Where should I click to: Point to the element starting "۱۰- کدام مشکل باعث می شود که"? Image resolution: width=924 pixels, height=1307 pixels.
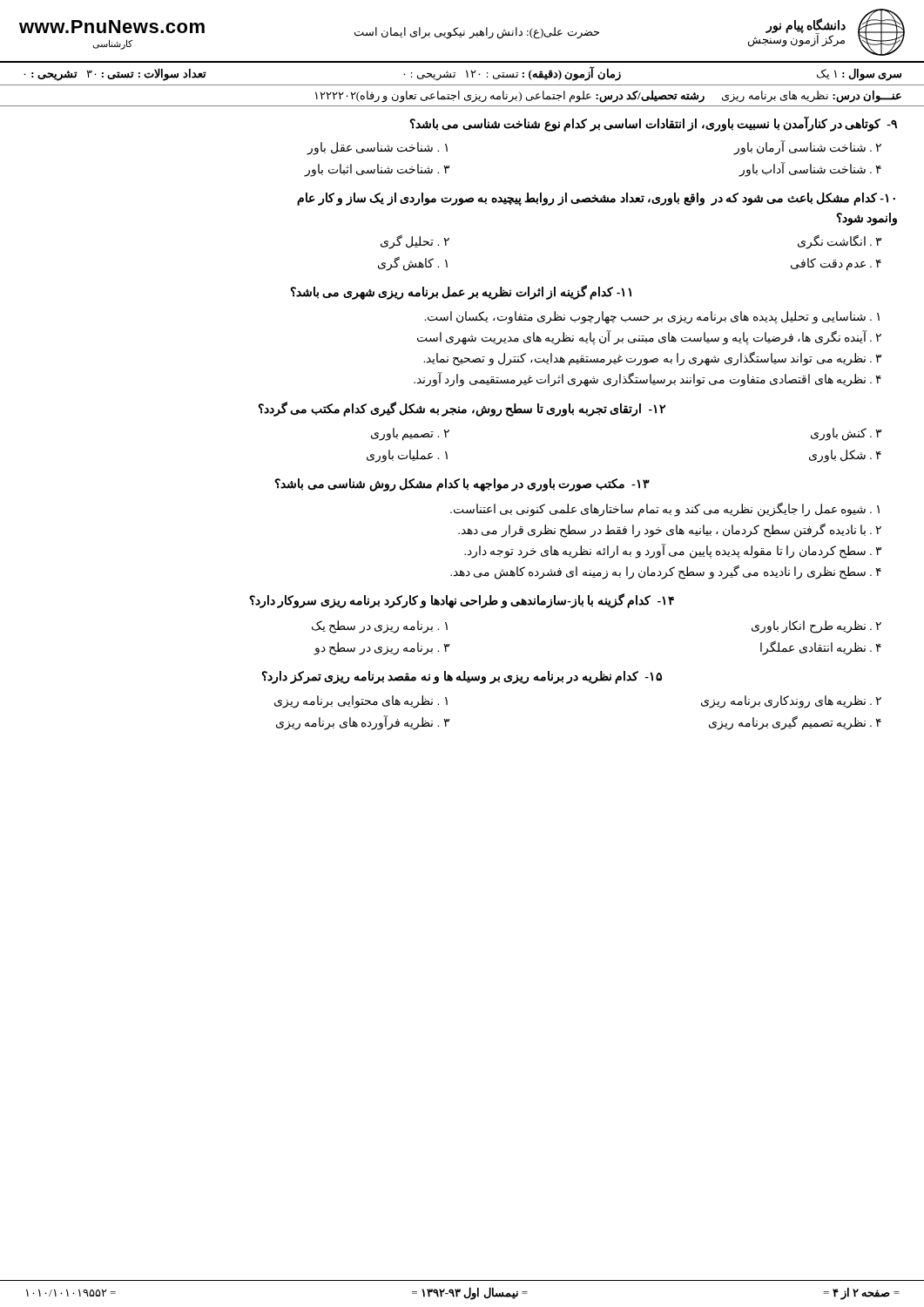[x=596, y=199]
